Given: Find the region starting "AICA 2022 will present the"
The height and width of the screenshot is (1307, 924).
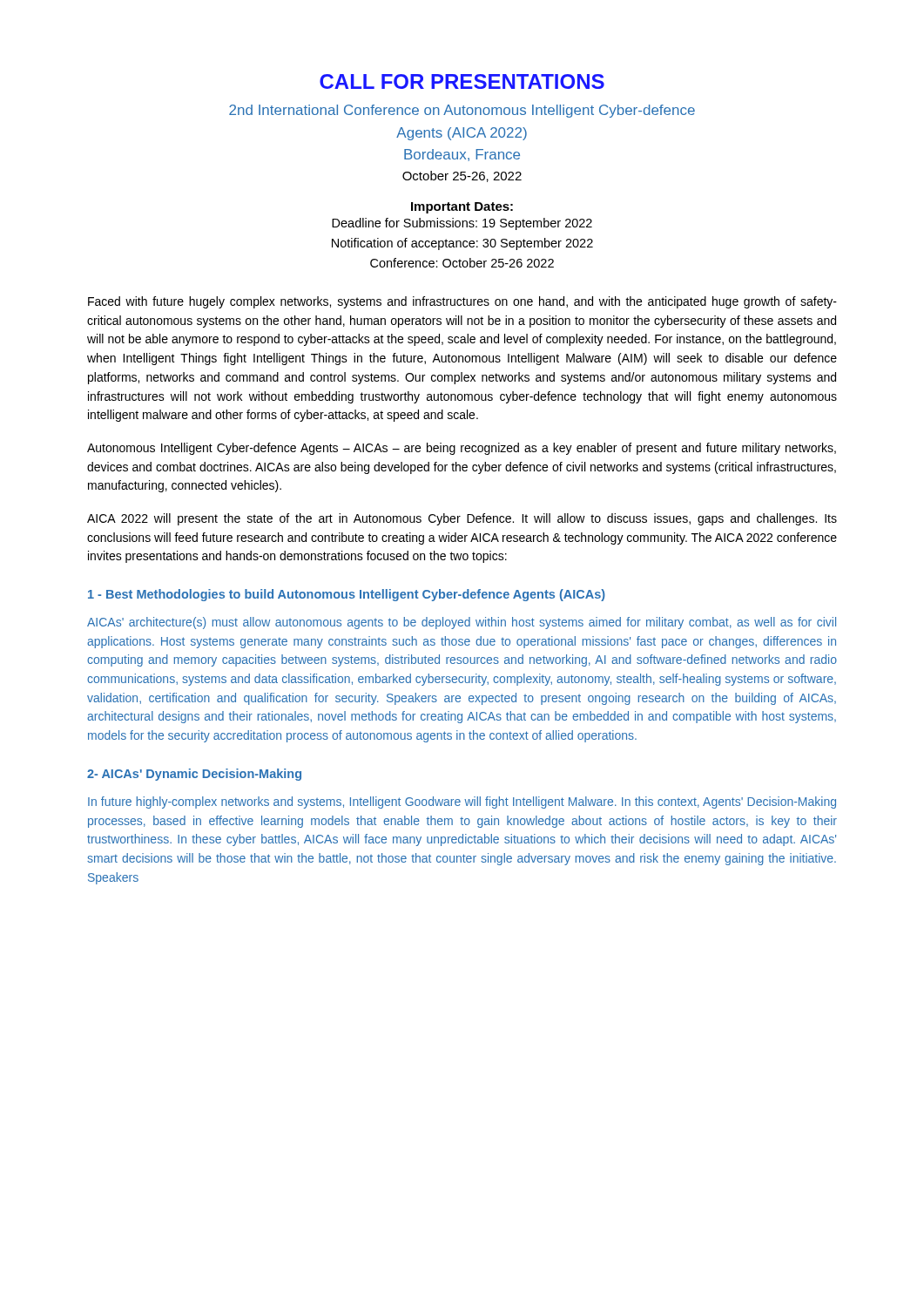Looking at the screenshot, I should click(x=462, y=537).
